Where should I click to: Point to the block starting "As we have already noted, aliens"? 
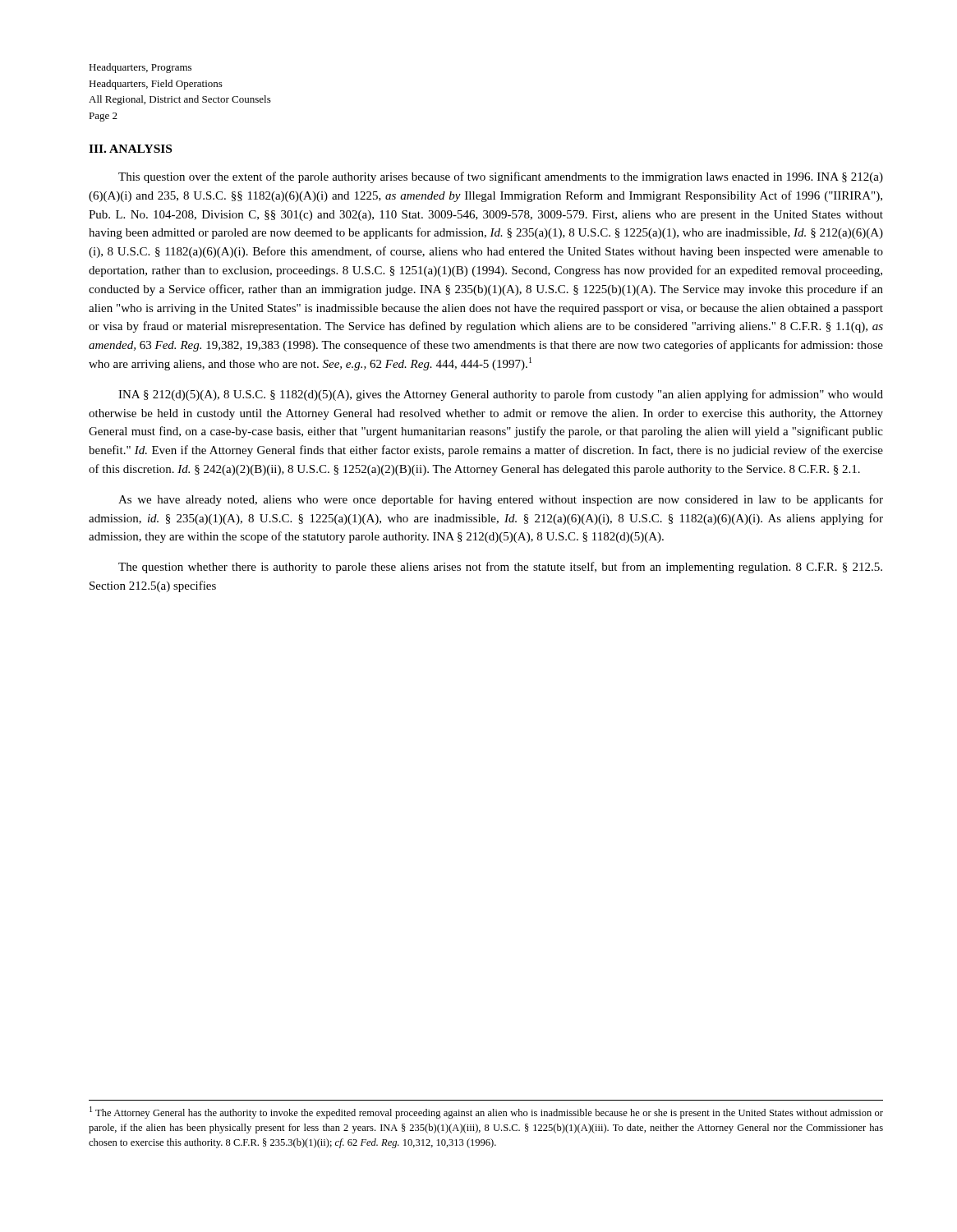point(486,518)
